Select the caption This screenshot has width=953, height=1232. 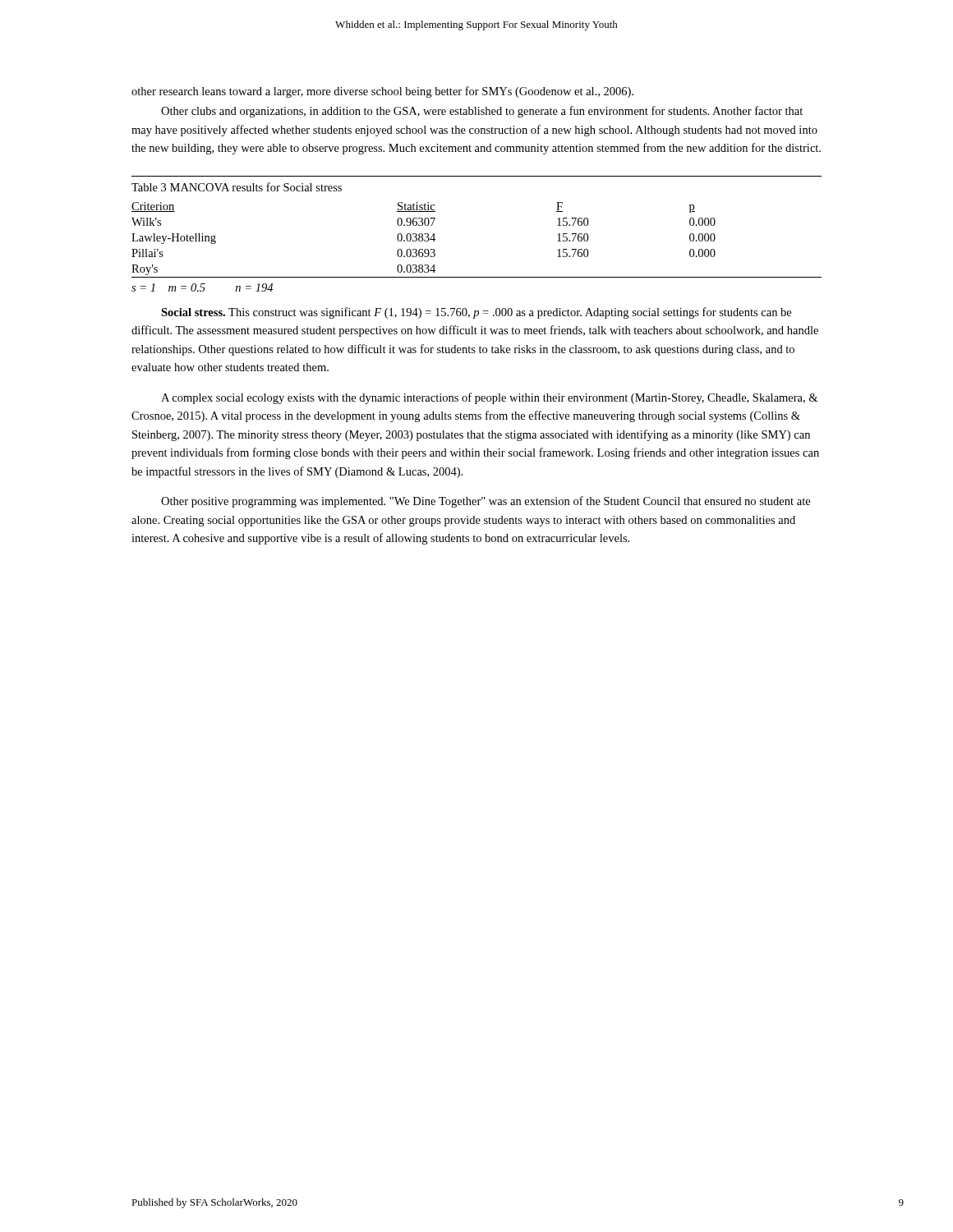pos(237,187)
